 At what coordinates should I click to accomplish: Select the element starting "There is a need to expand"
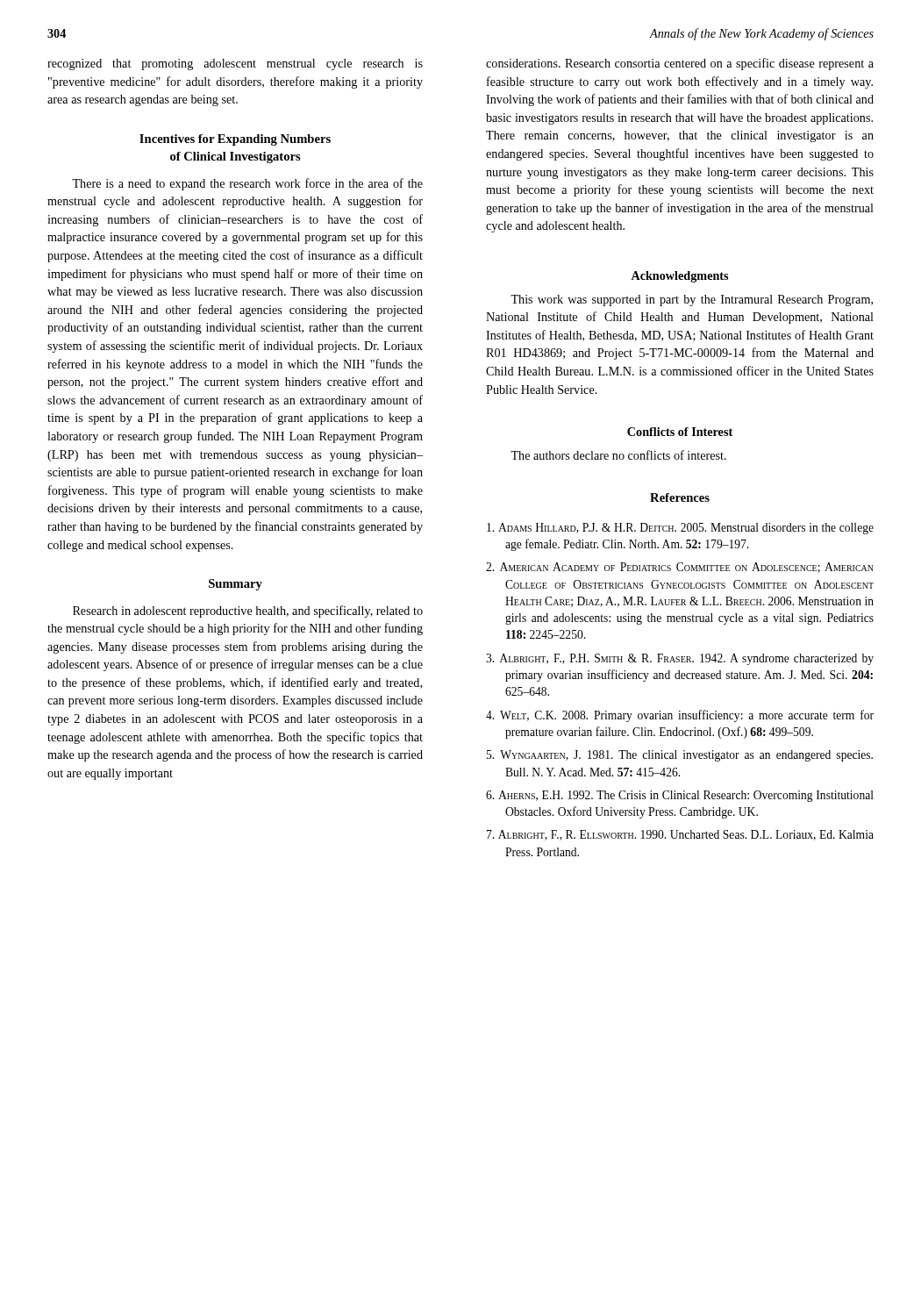235,364
